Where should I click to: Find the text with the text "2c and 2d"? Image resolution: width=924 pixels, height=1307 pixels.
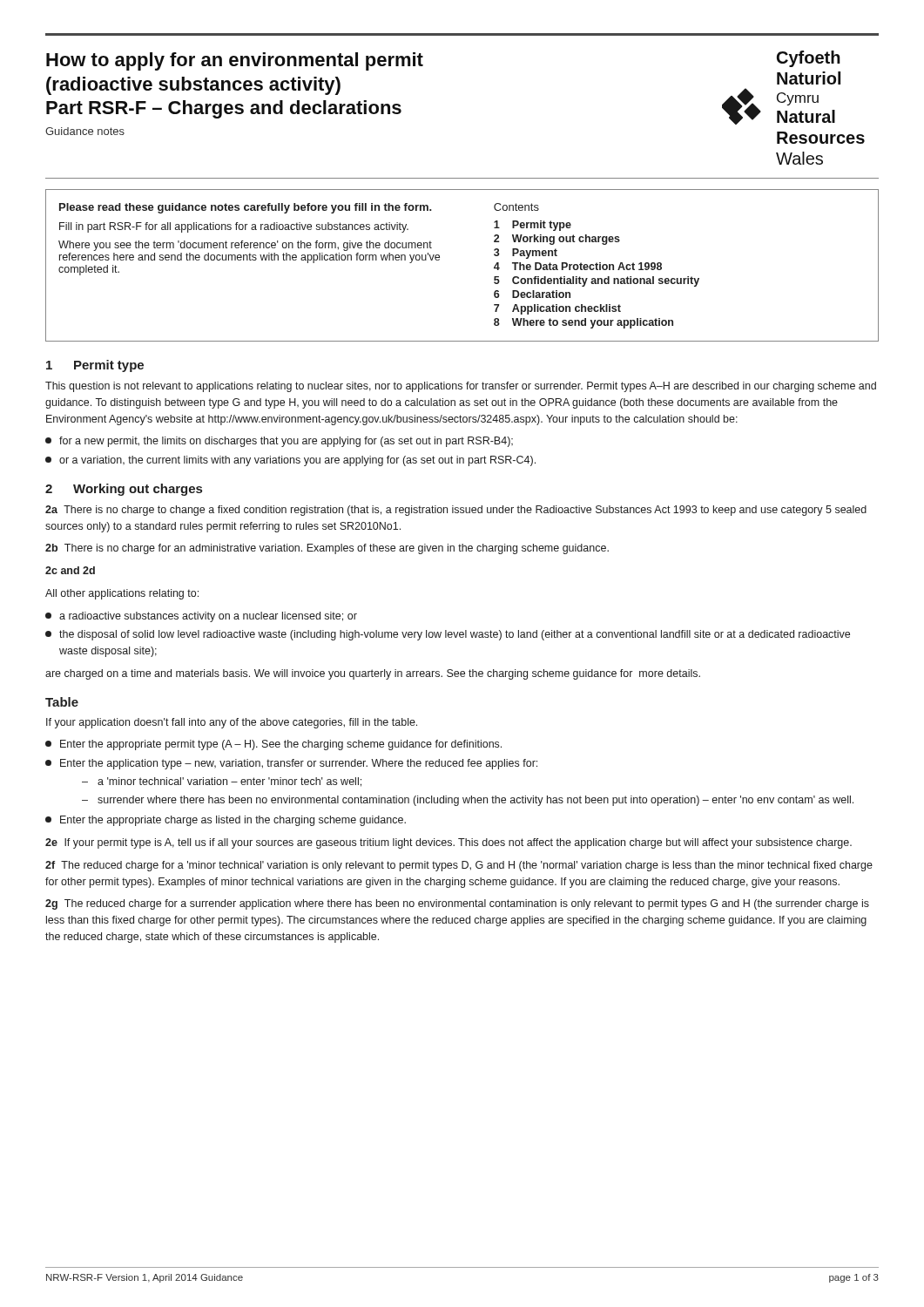tap(70, 571)
